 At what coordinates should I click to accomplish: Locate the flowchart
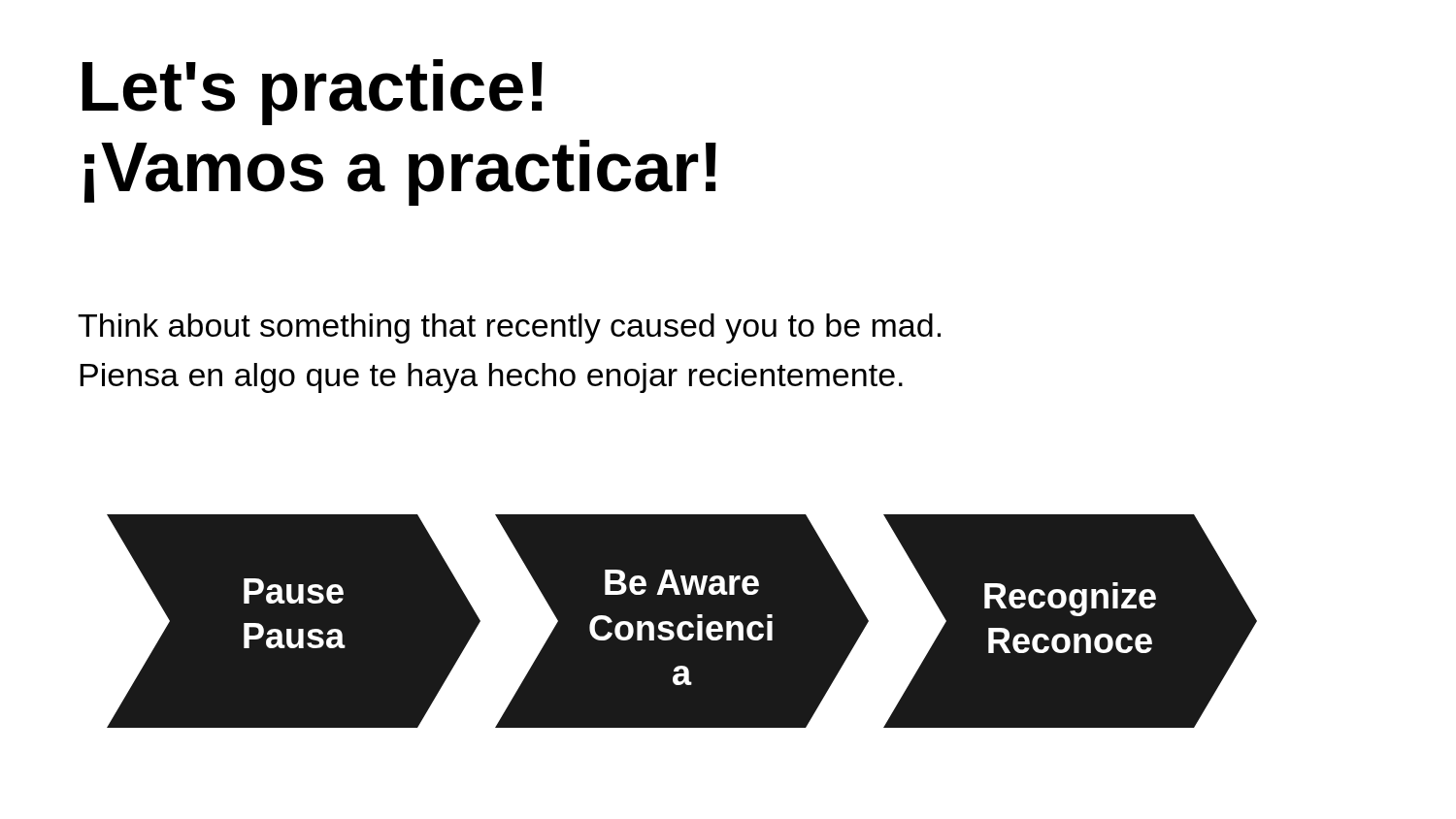pos(728,621)
